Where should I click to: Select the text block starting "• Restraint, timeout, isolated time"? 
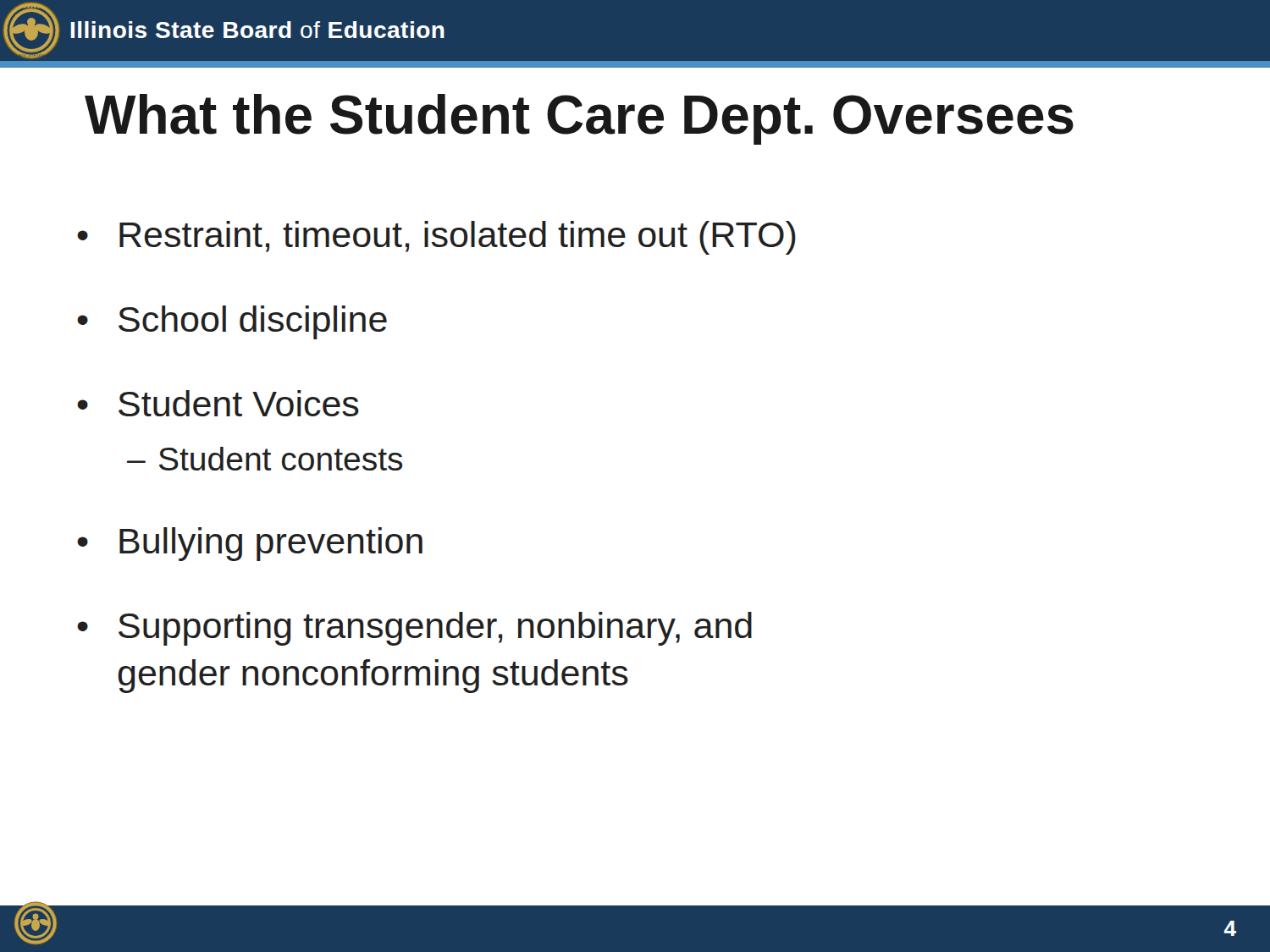(x=437, y=235)
